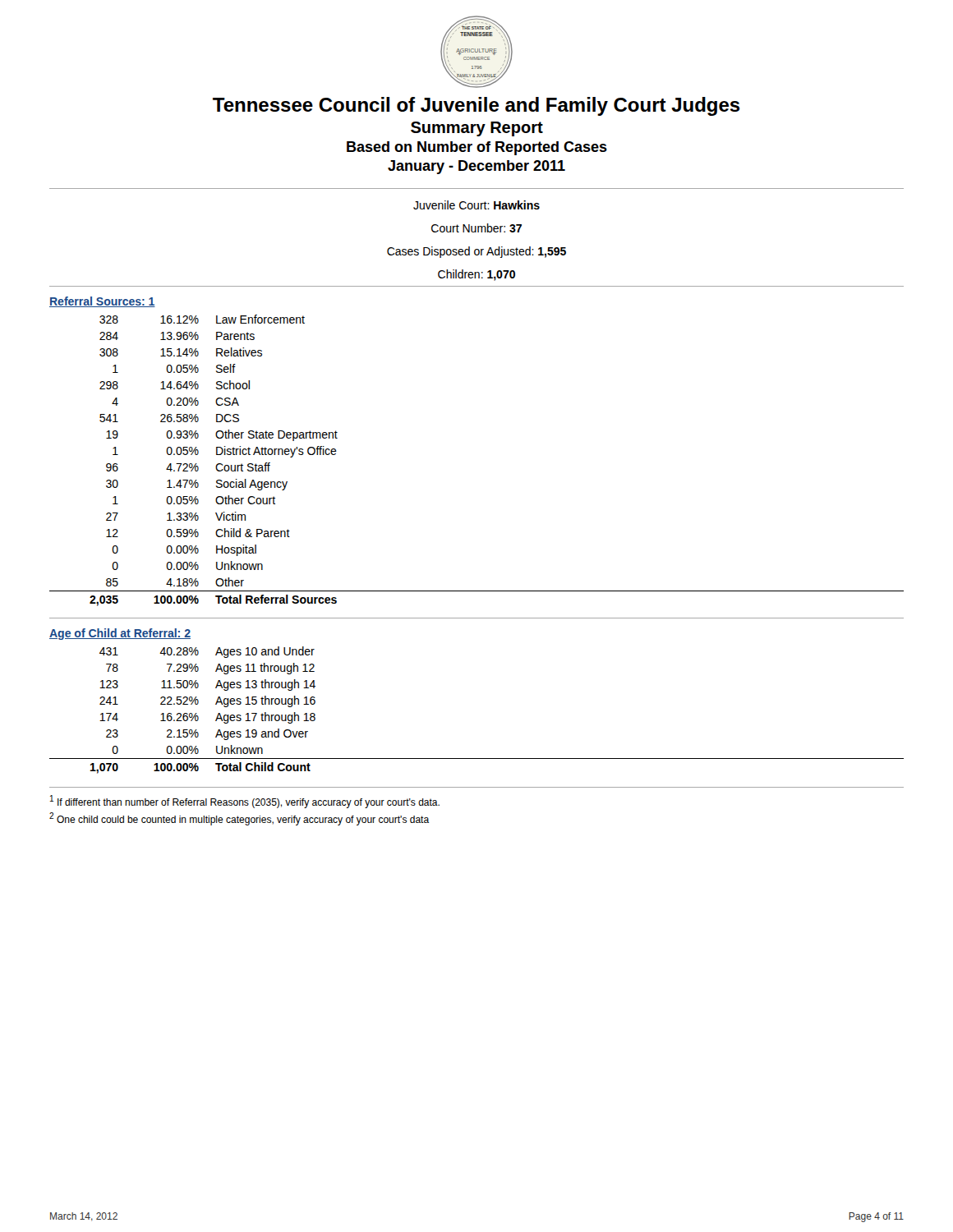
Task: Select the footnote with the text "1 If different than number of Referral Reasons"
Action: pyautogui.click(x=245, y=801)
